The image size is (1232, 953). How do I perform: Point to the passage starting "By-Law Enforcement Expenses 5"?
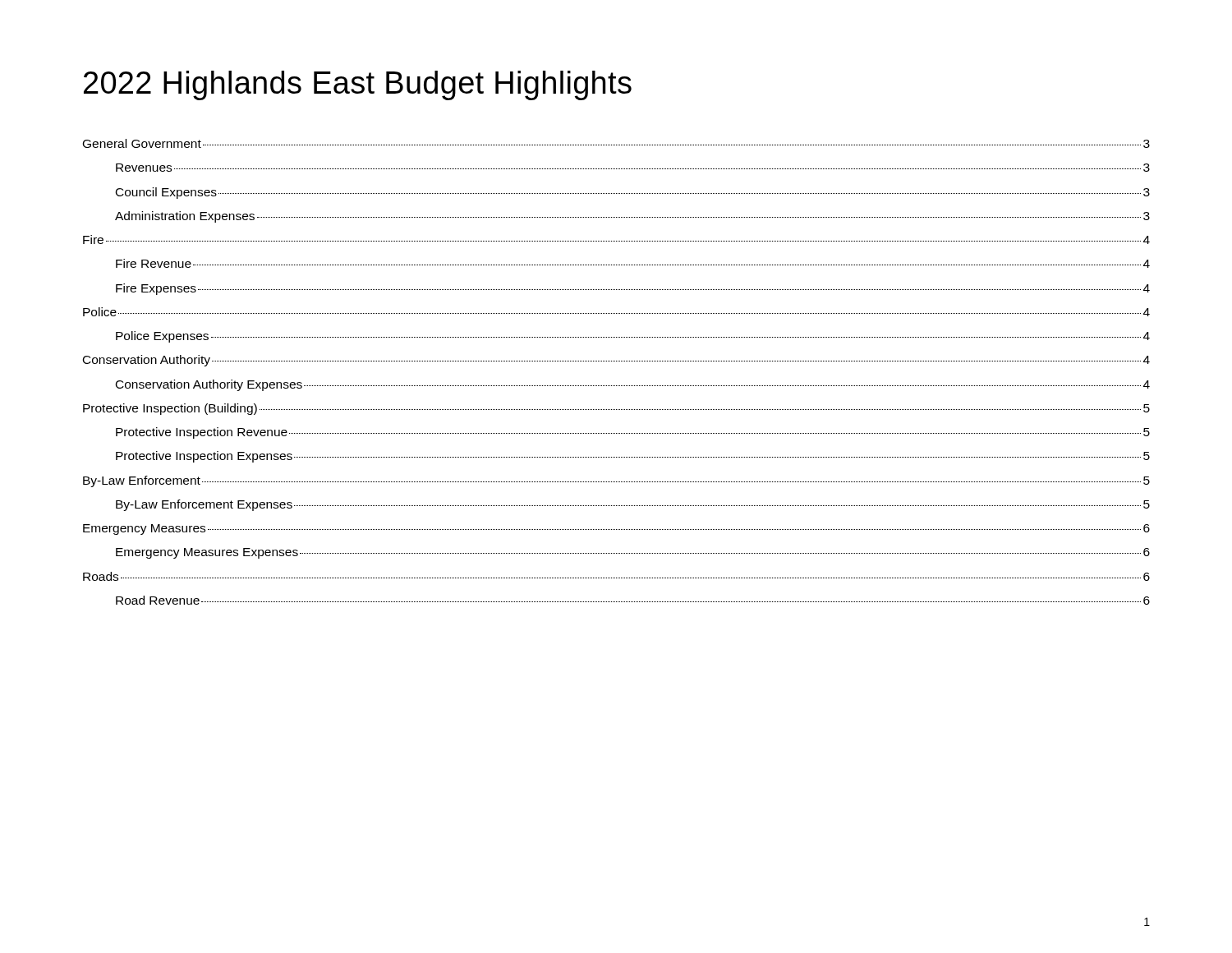[x=616, y=504]
